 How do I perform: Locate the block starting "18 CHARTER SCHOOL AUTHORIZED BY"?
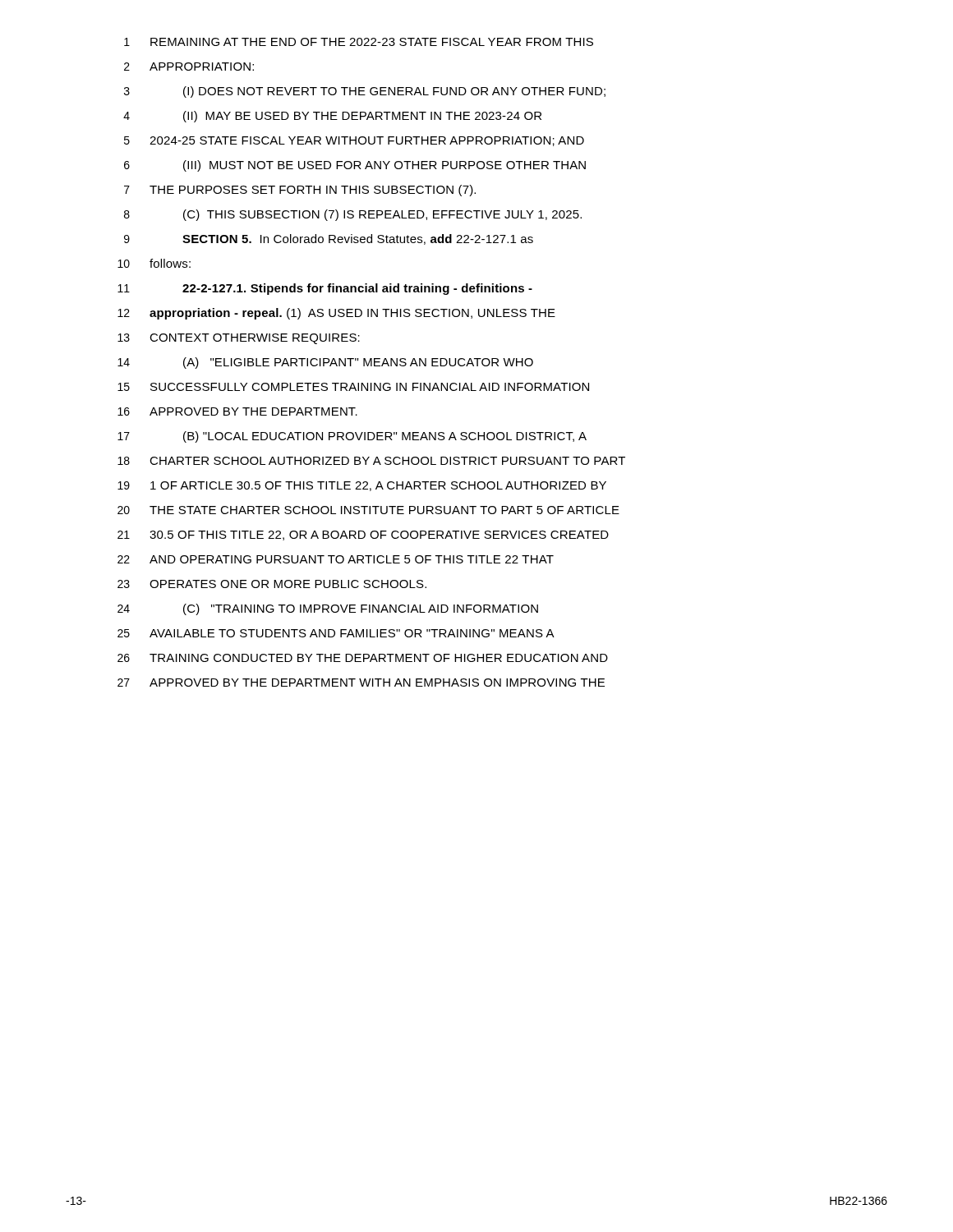(493, 461)
